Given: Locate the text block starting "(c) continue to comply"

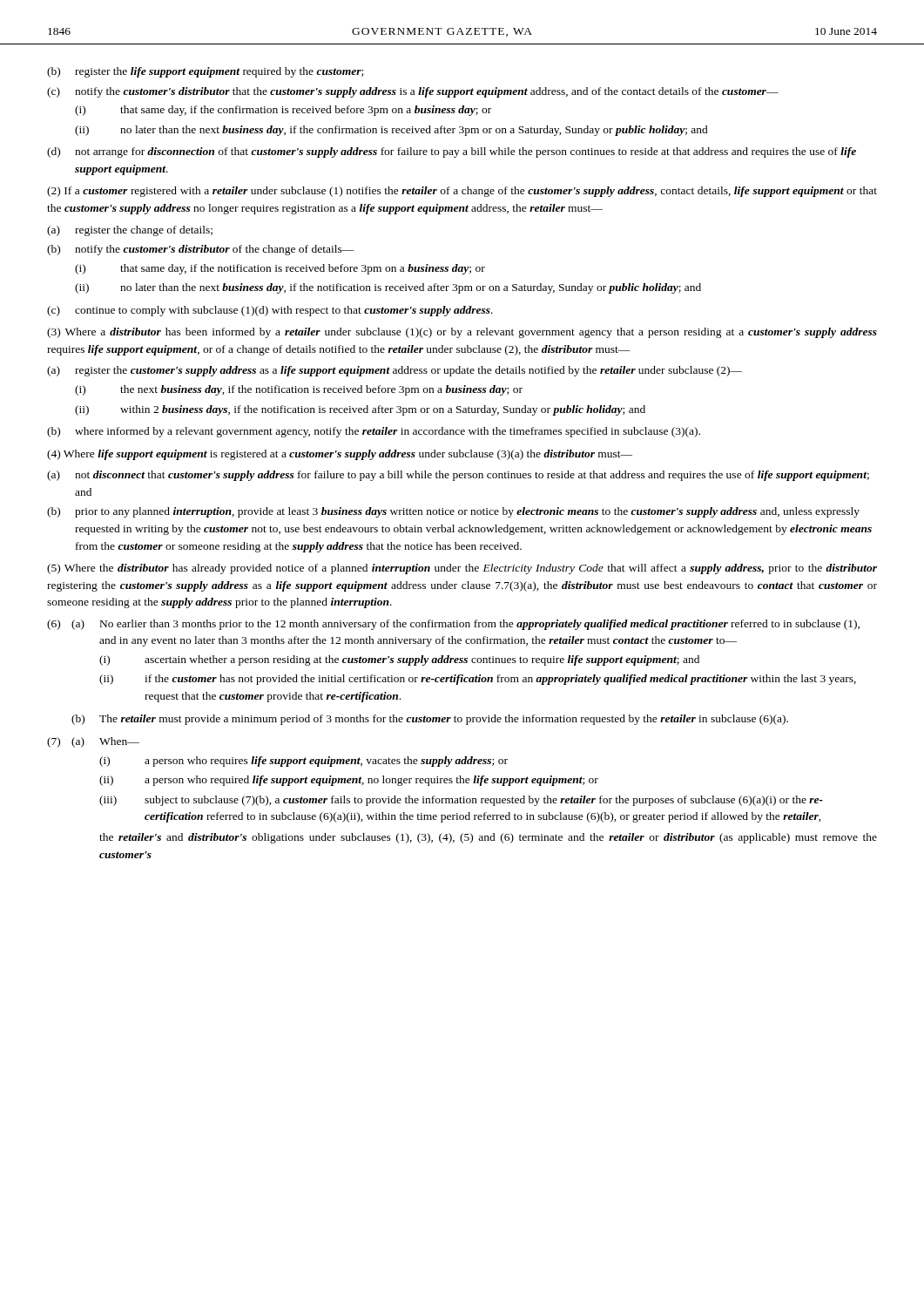Looking at the screenshot, I should click(x=462, y=310).
